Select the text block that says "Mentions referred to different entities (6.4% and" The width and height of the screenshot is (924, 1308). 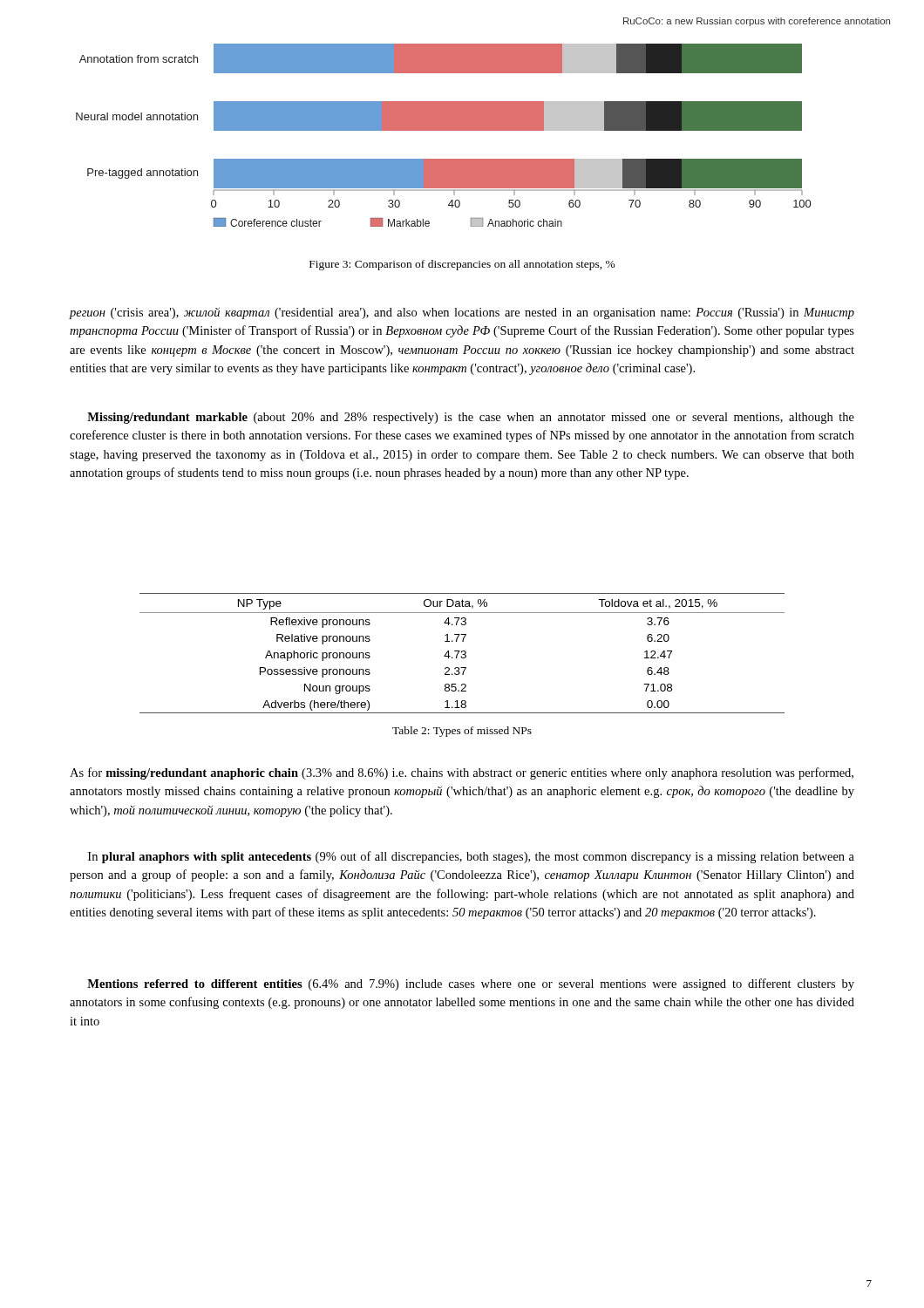(462, 1003)
